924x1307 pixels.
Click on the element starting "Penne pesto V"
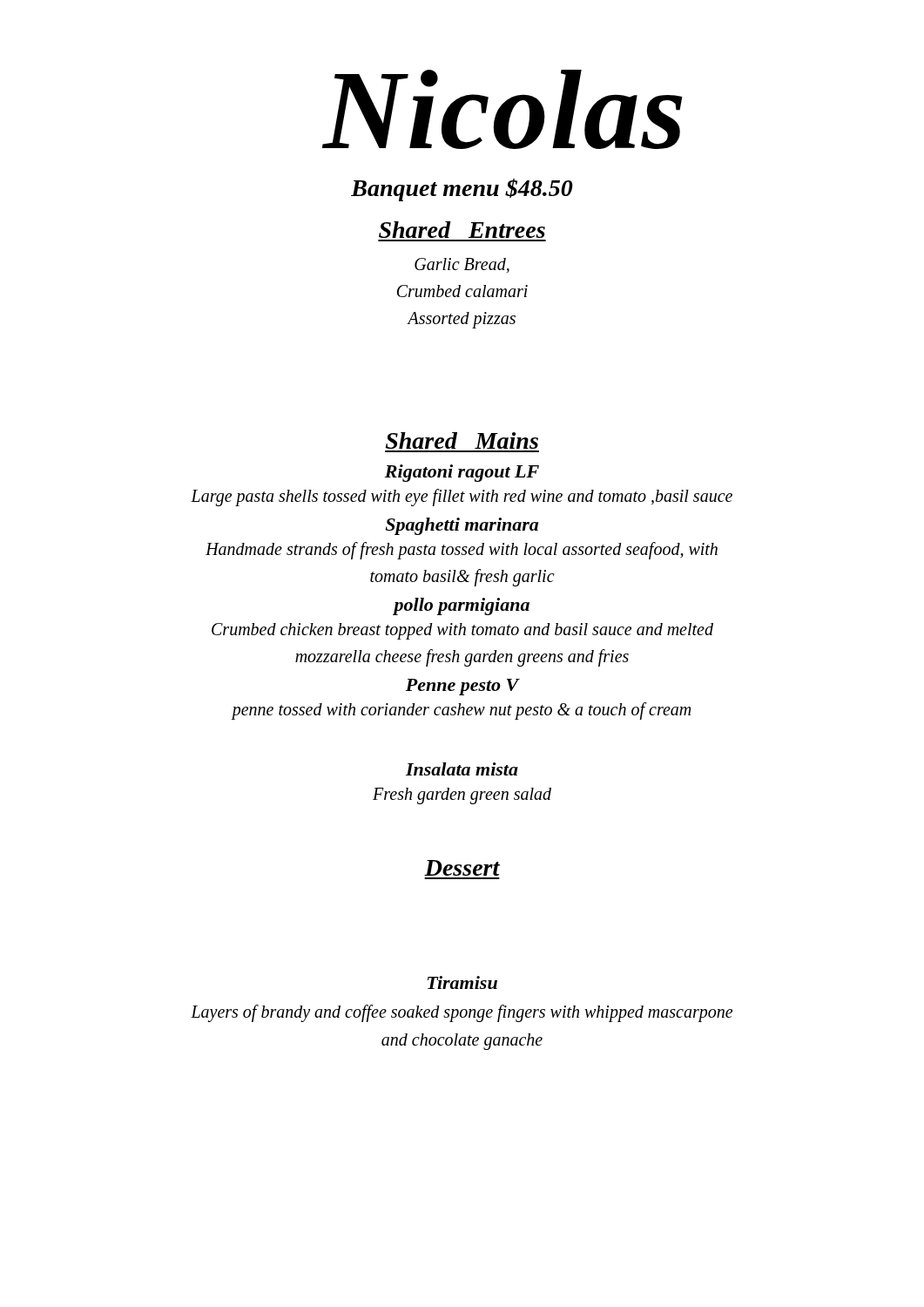pos(462,685)
